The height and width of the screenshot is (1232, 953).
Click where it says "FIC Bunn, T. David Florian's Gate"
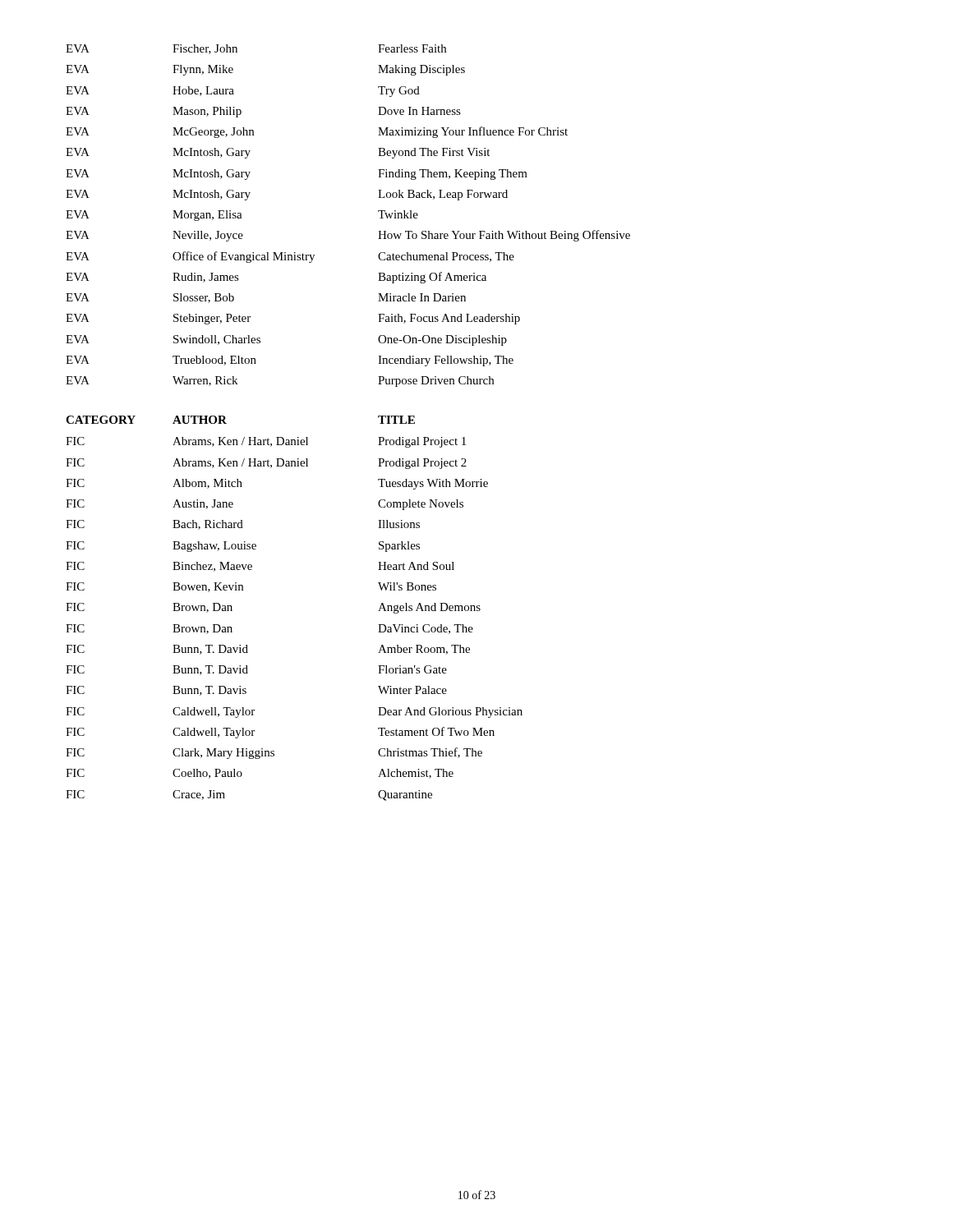pos(74,670)
